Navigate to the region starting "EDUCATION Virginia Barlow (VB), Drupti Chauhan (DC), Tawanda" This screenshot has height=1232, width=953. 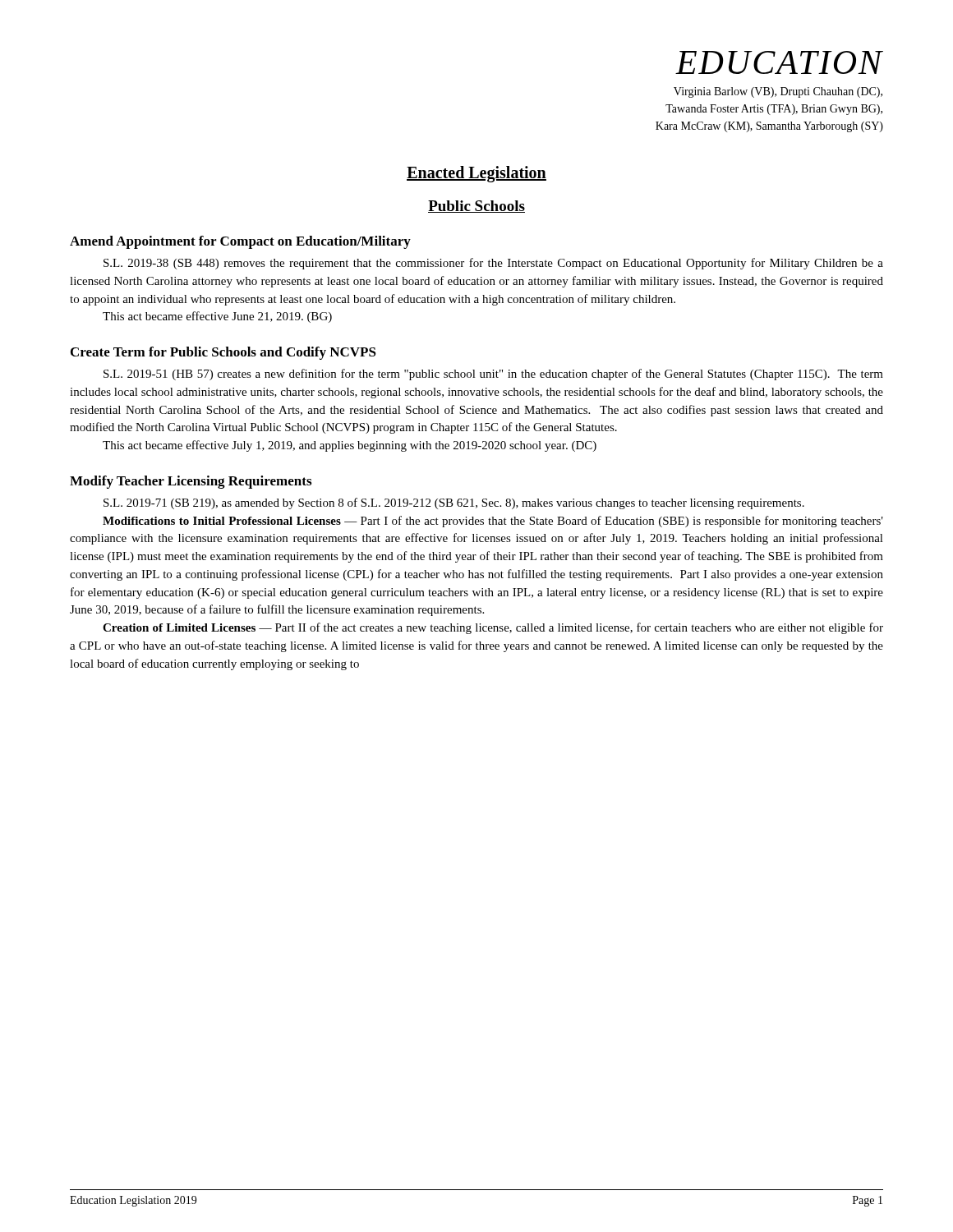779,62
